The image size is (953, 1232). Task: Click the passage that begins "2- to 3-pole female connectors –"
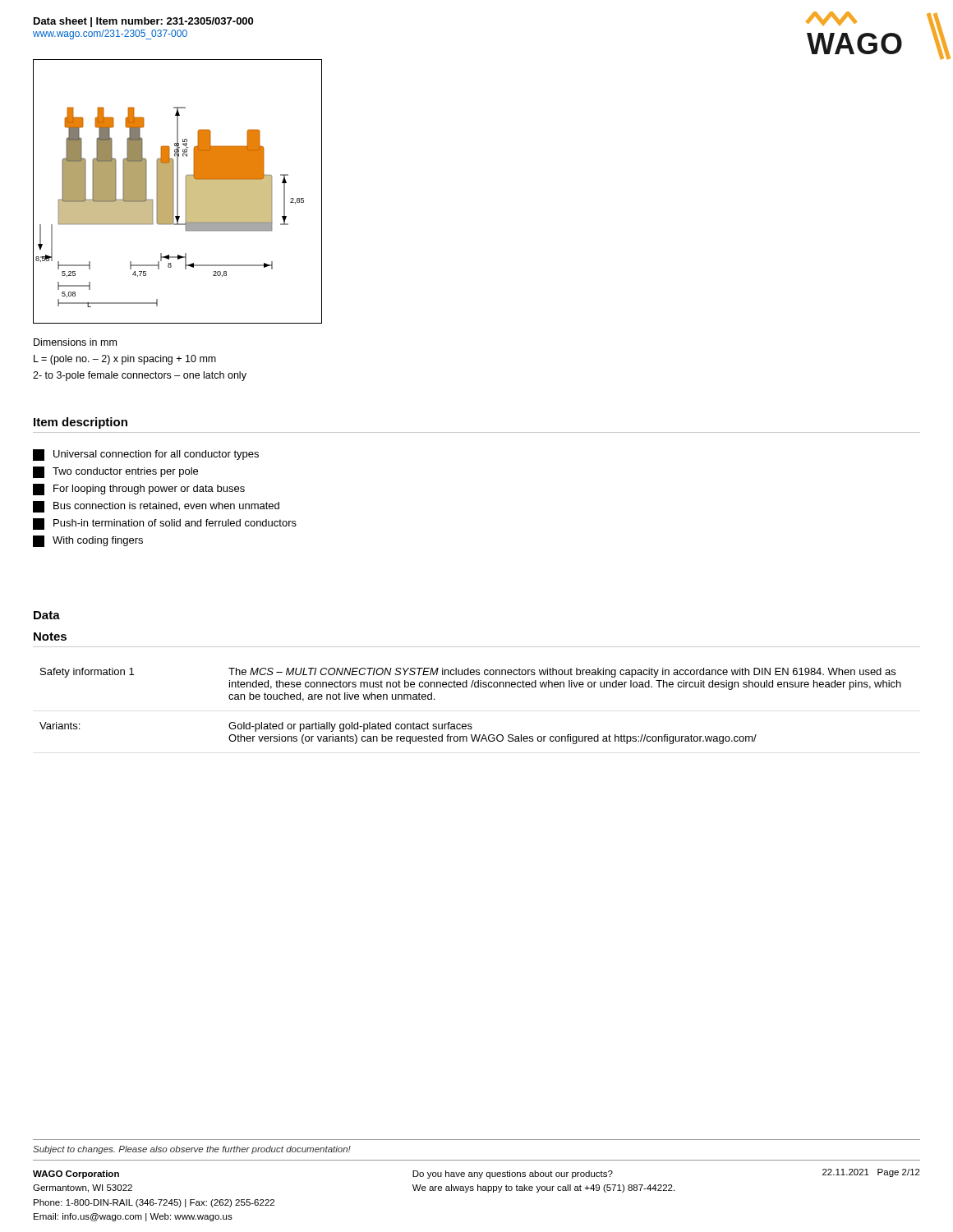point(140,375)
